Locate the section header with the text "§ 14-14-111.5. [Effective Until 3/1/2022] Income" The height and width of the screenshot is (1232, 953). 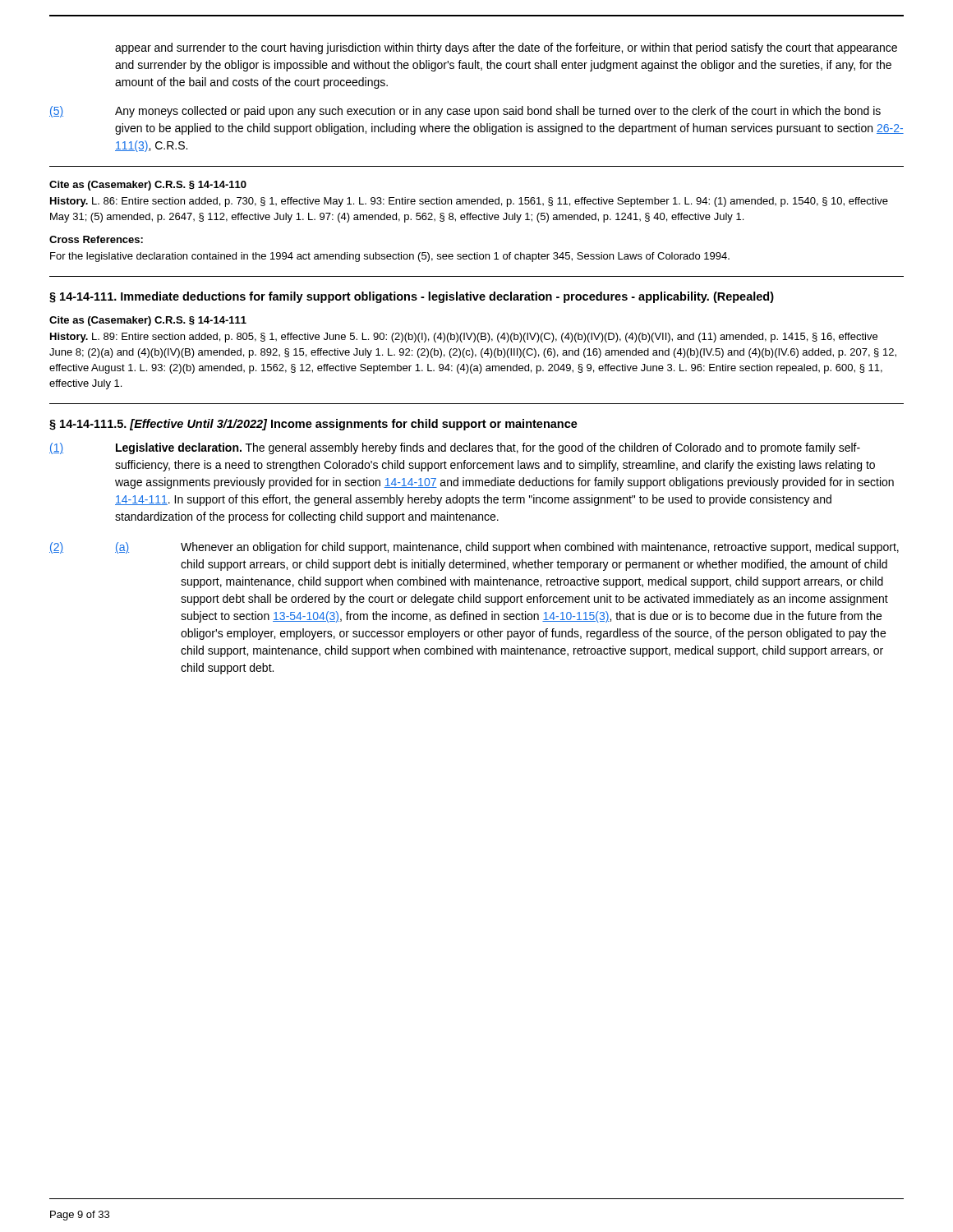[x=313, y=424]
